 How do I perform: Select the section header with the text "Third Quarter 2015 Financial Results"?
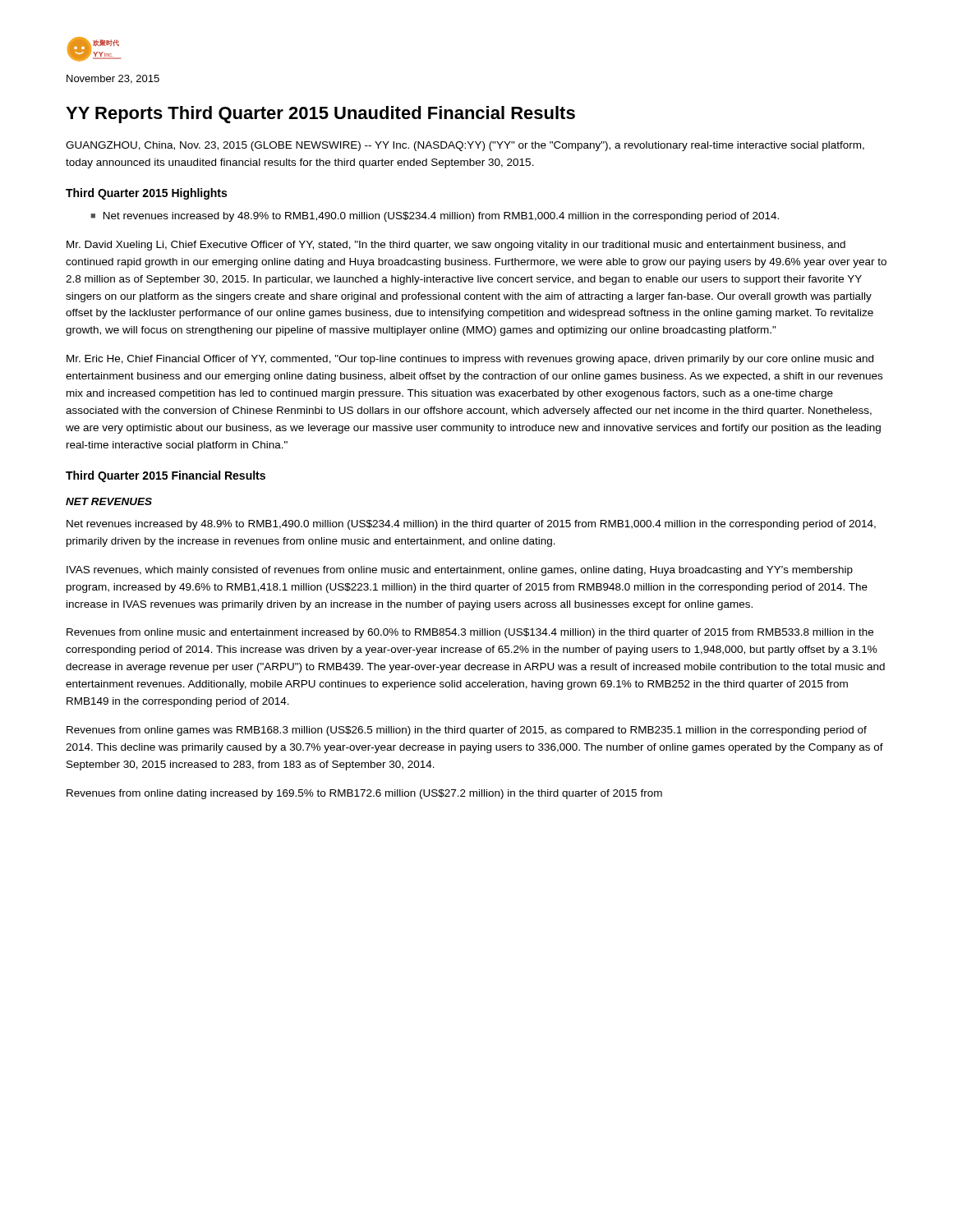click(166, 475)
